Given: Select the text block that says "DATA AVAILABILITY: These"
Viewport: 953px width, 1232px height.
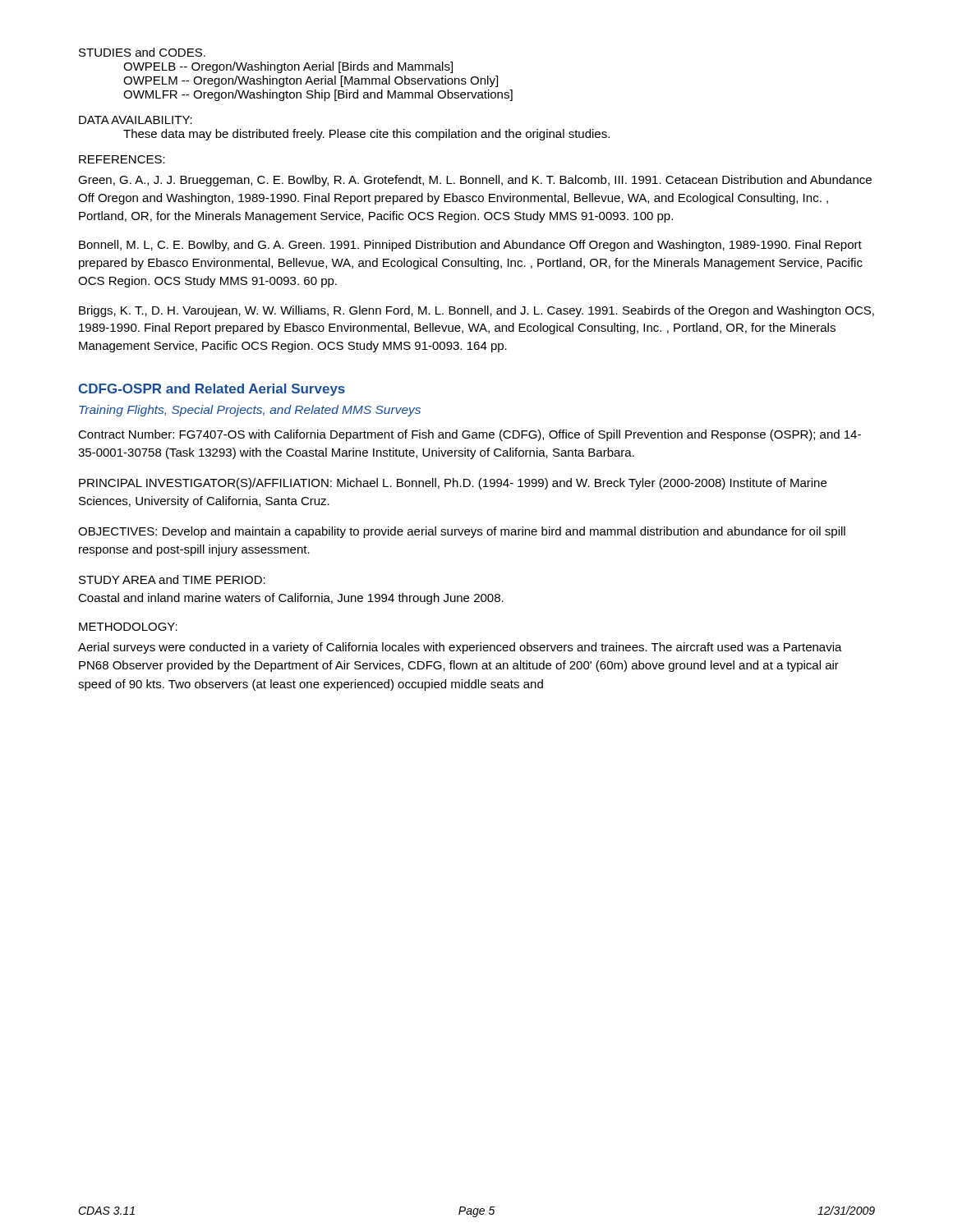Looking at the screenshot, I should [x=476, y=126].
